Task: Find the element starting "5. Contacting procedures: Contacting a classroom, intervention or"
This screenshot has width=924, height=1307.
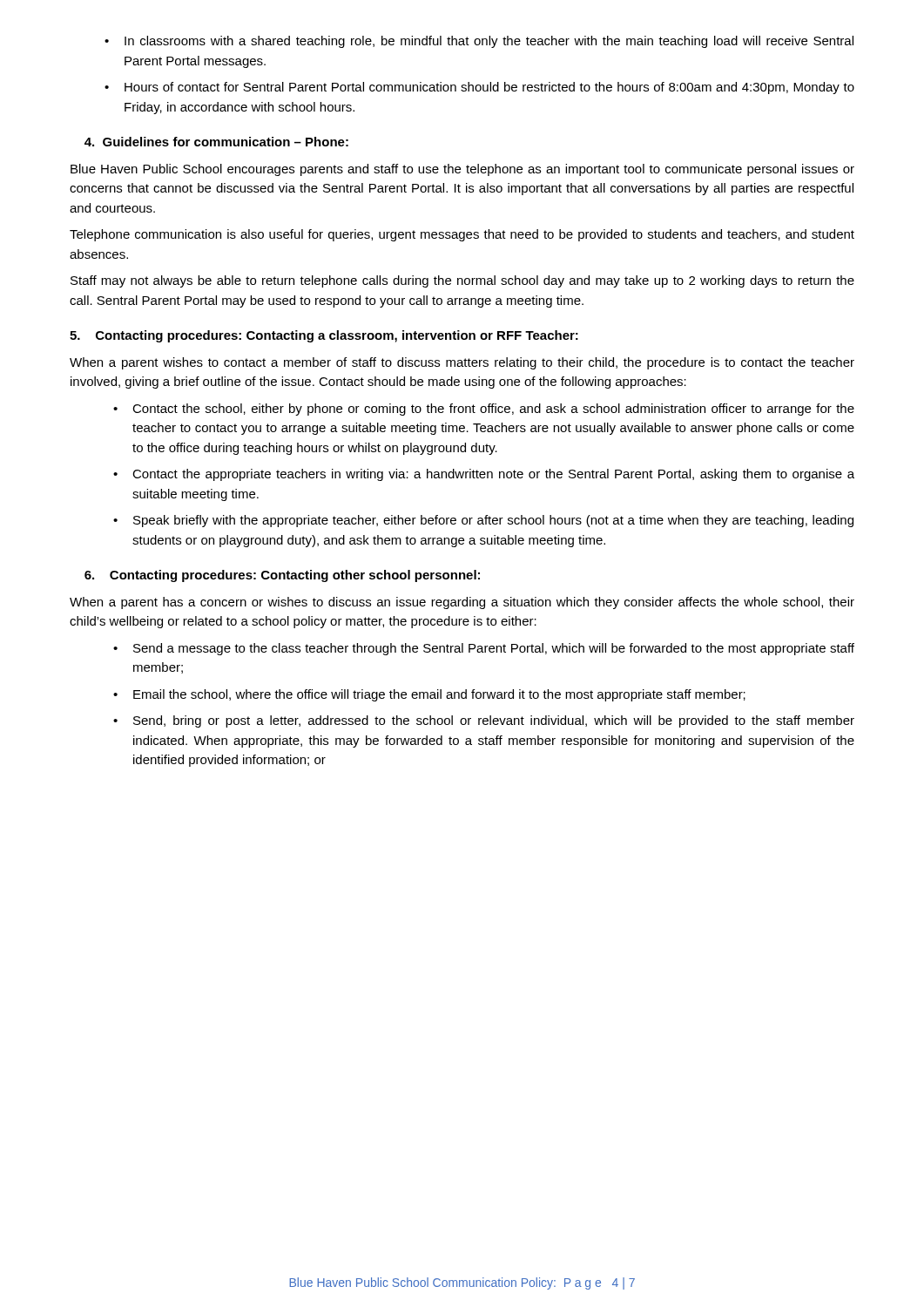Action: pyautogui.click(x=324, y=335)
